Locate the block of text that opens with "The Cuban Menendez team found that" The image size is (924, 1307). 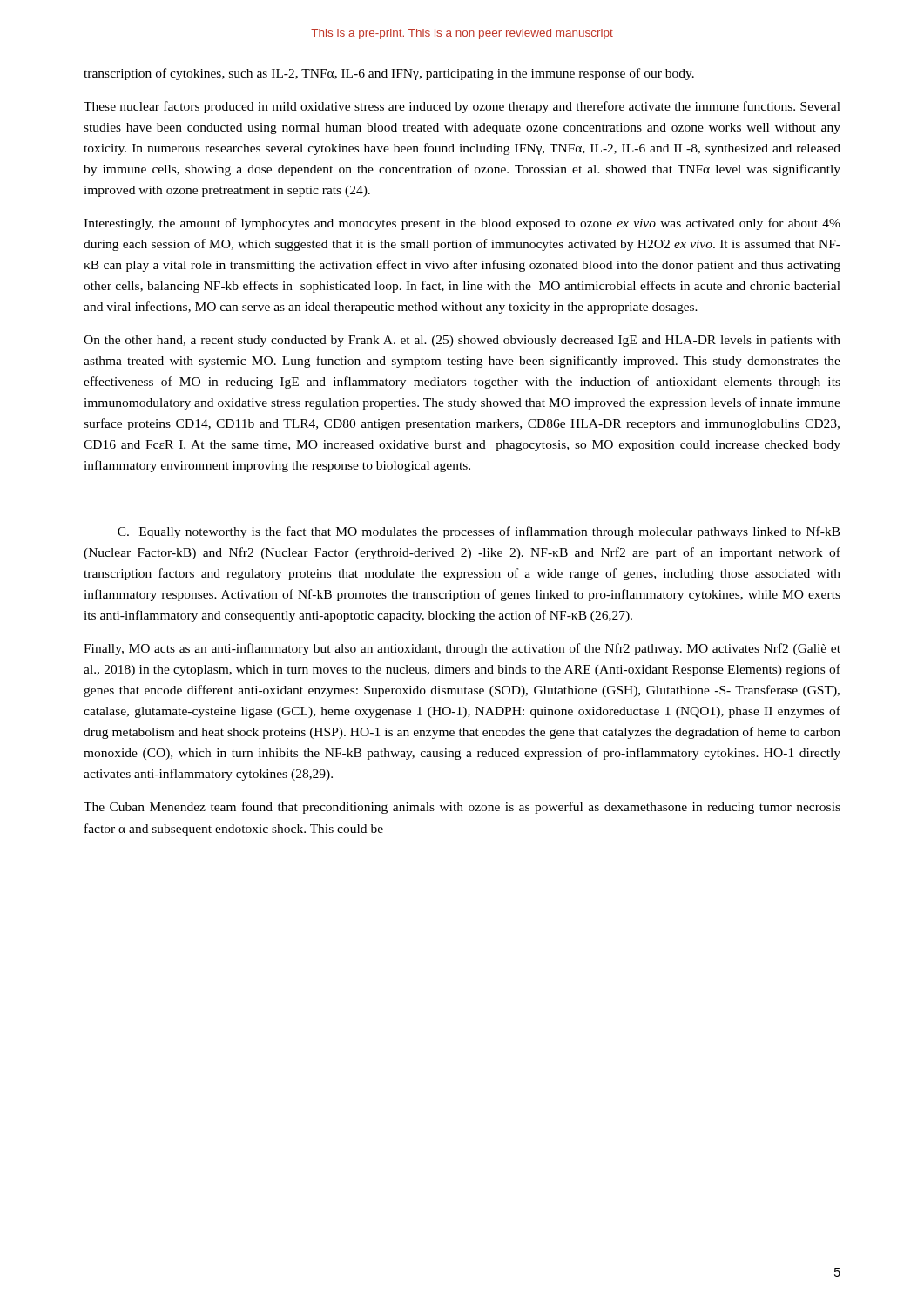click(x=462, y=817)
